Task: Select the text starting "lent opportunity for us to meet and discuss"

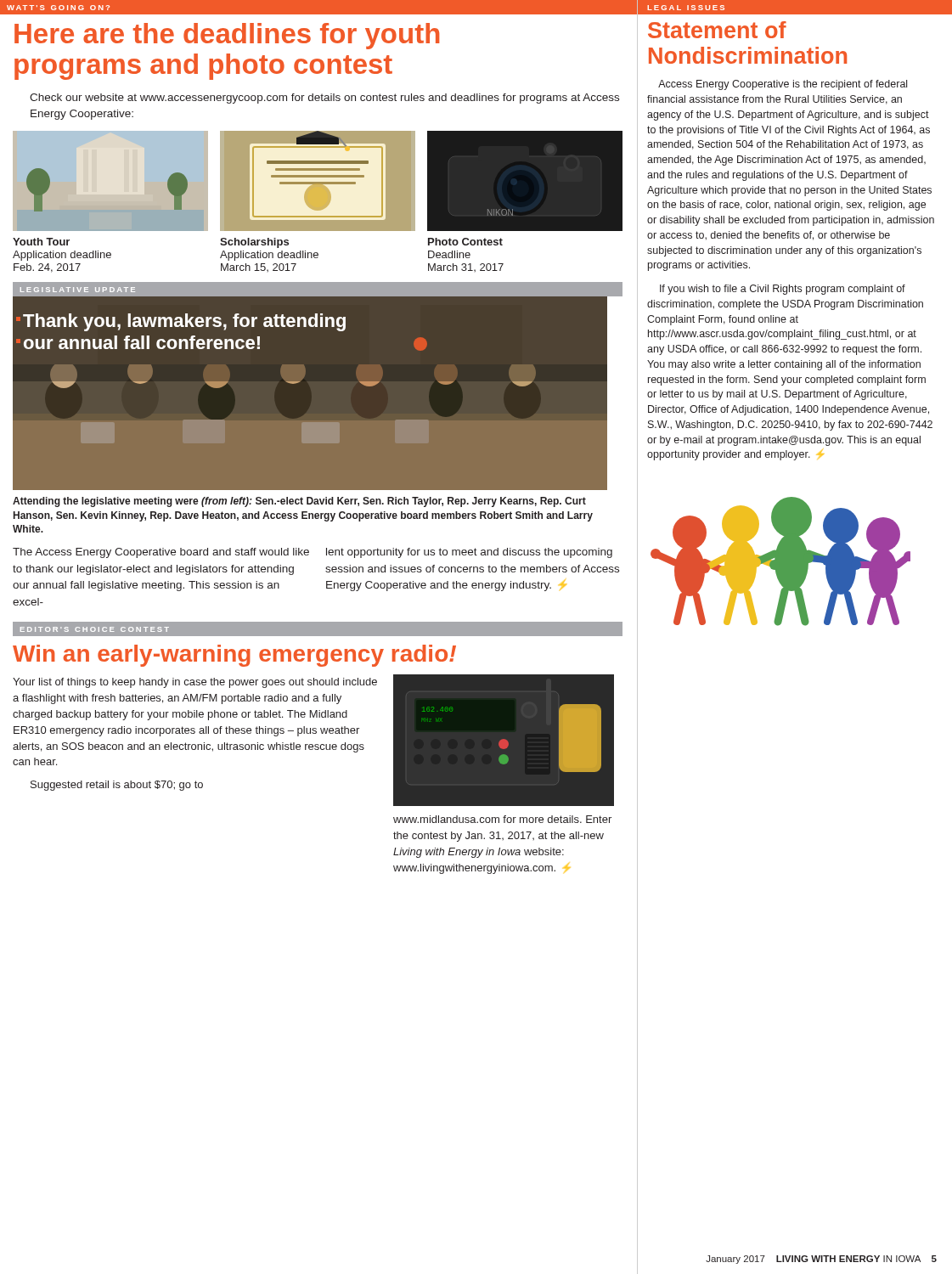Action: 472,568
